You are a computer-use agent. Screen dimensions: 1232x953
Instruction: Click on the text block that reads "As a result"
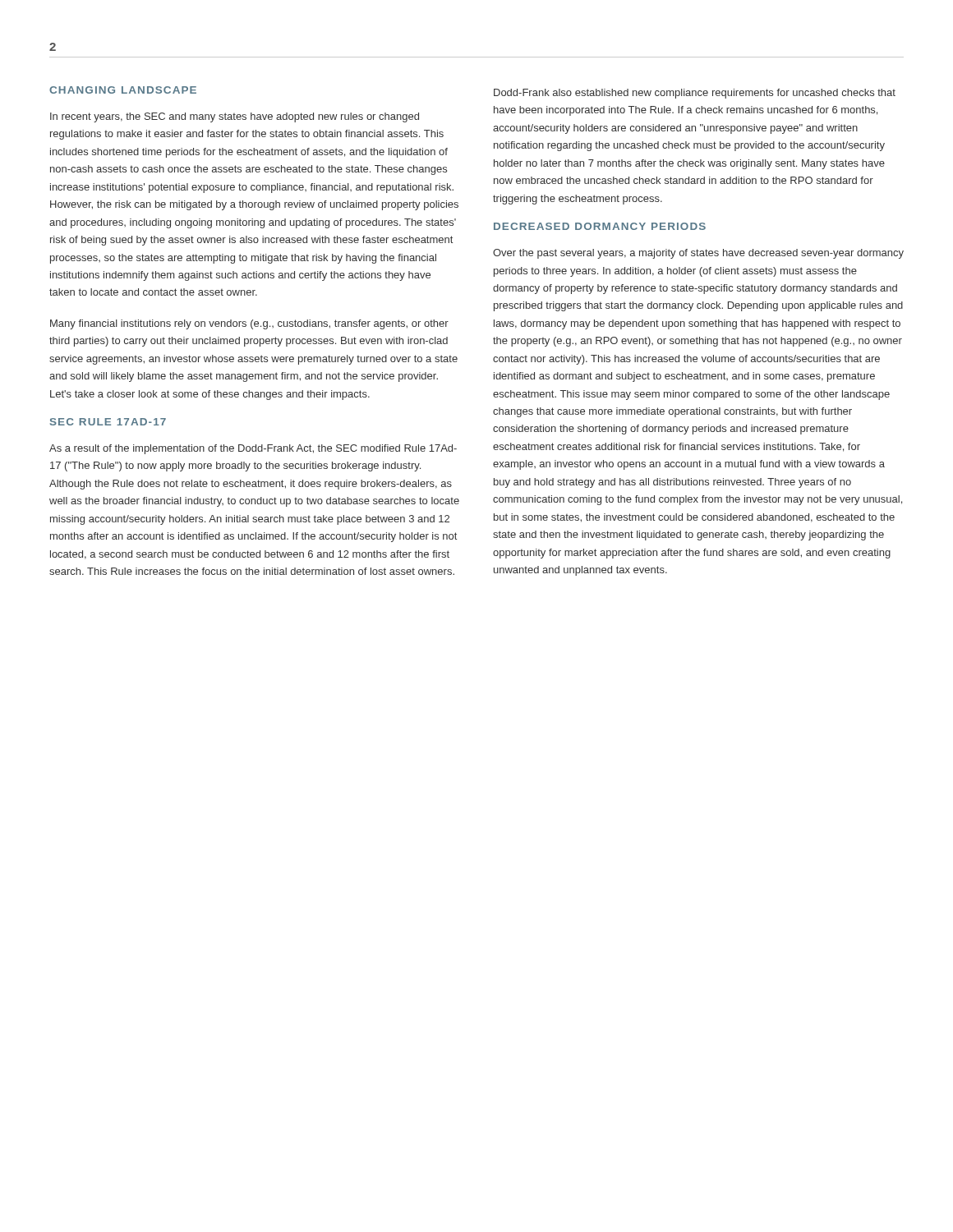pyautogui.click(x=255, y=510)
